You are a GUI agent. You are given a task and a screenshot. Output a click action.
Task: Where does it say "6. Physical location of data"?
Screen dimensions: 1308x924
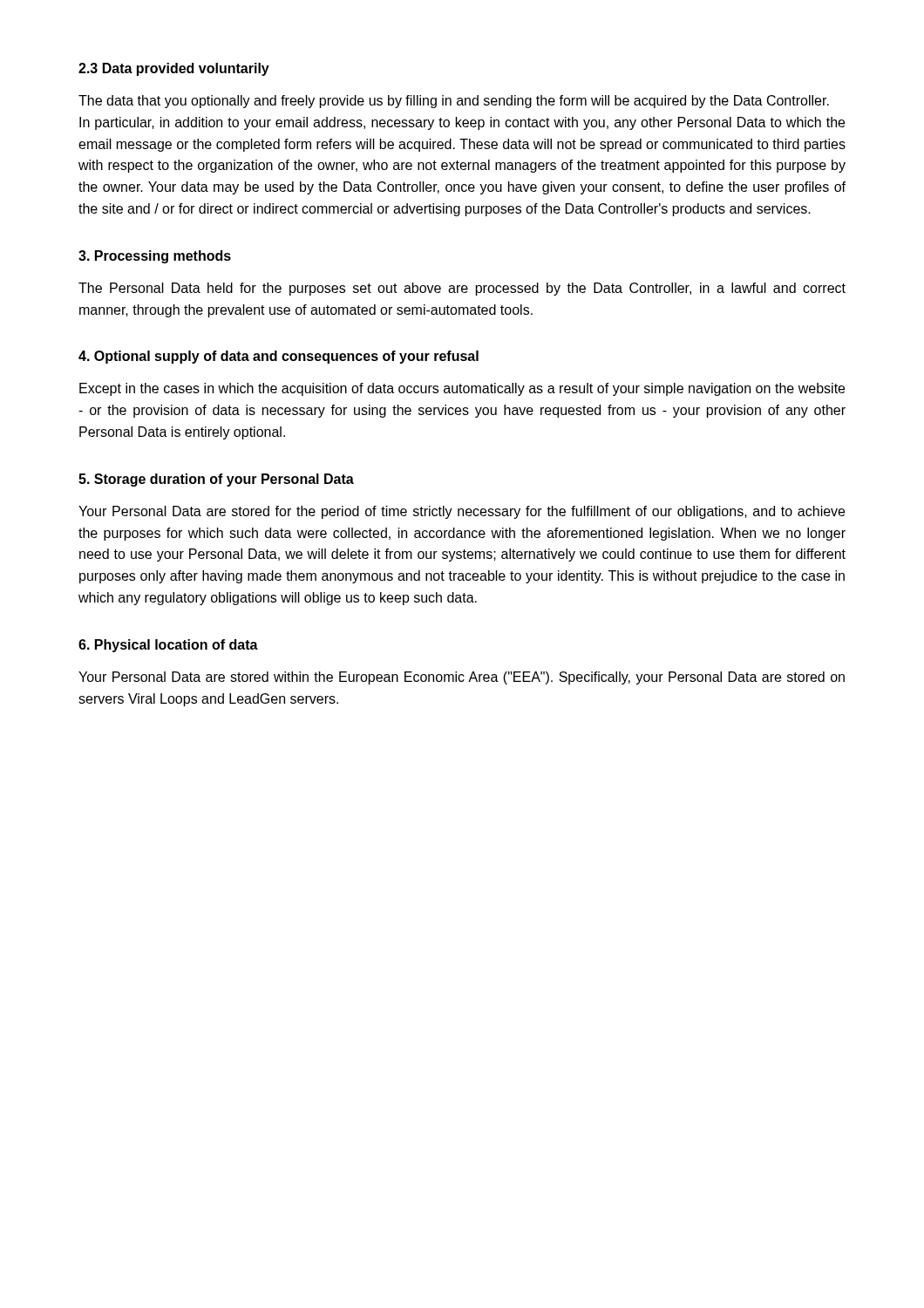(x=168, y=645)
